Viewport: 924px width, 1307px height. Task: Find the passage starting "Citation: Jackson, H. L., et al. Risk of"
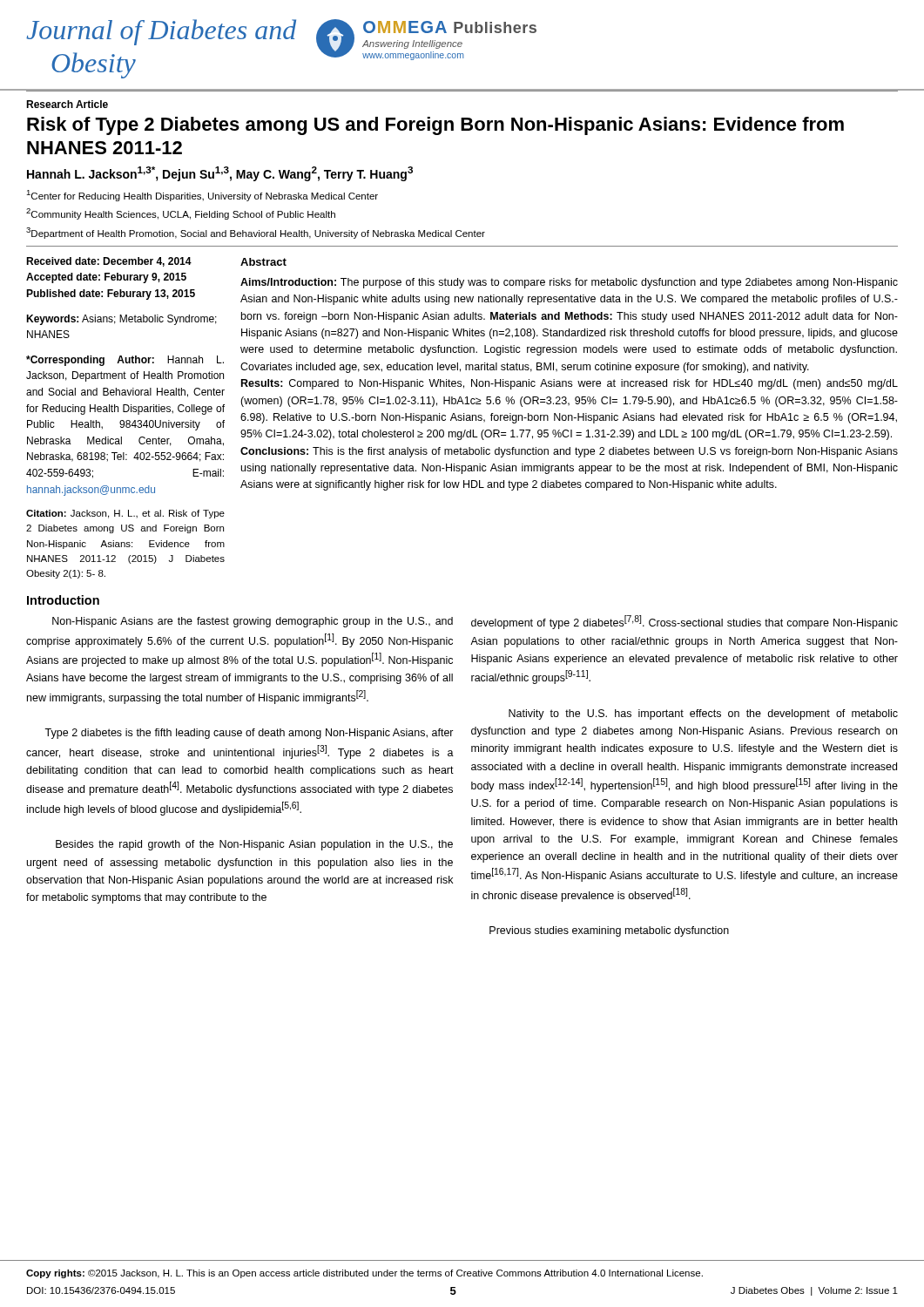tap(125, 543)
